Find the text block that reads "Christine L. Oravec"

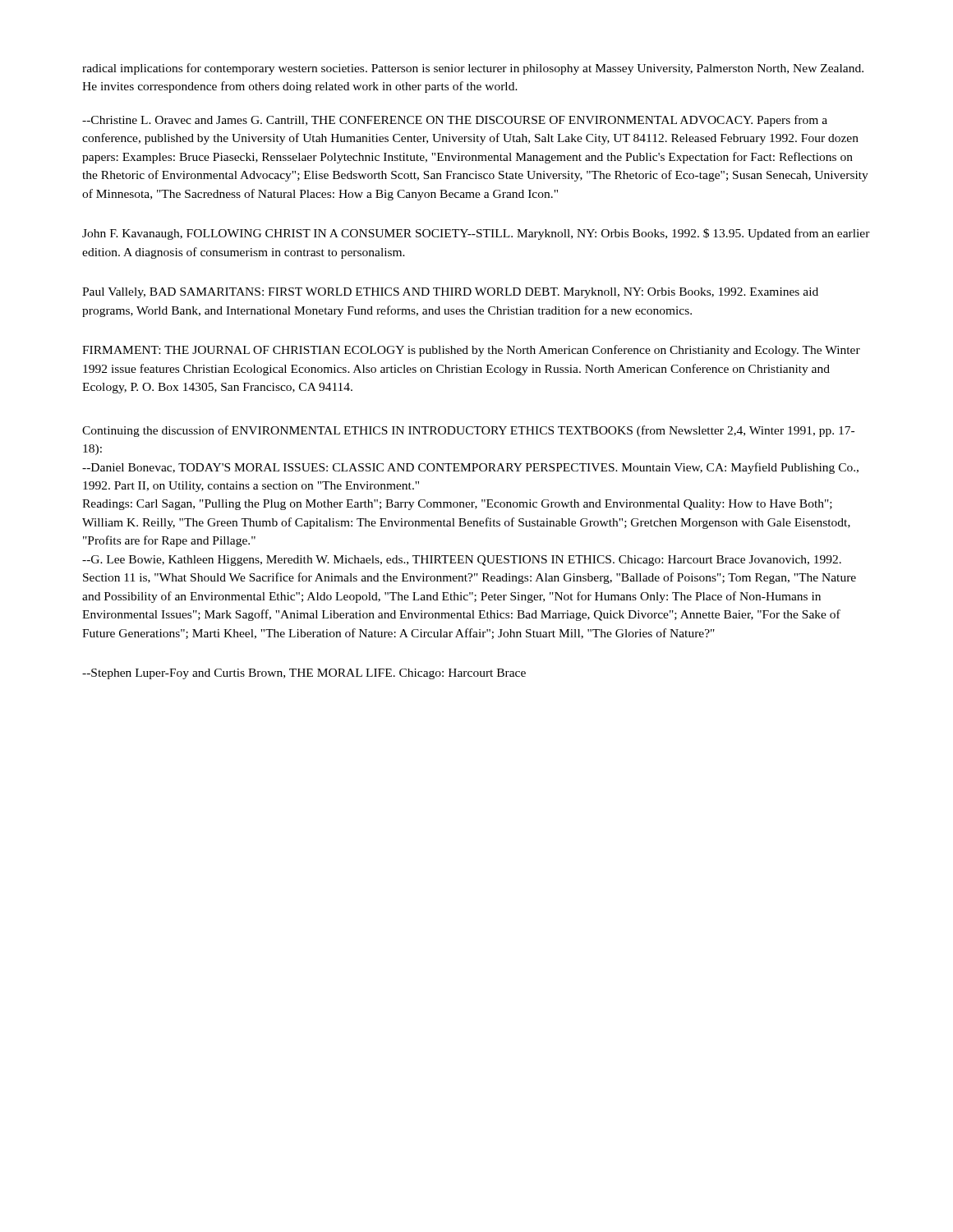475,156
